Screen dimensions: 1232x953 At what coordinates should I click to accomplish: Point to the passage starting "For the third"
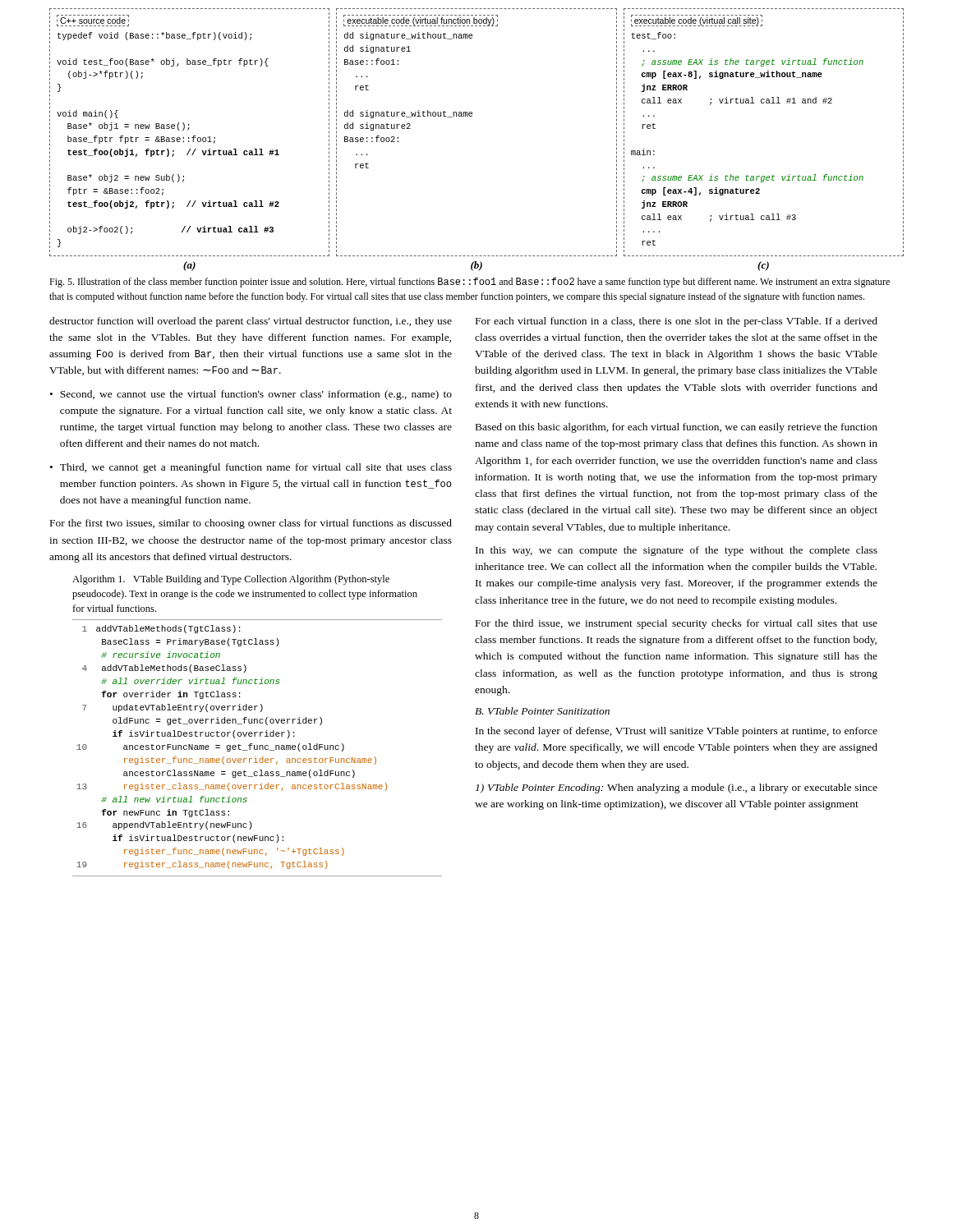coord(676,657)
